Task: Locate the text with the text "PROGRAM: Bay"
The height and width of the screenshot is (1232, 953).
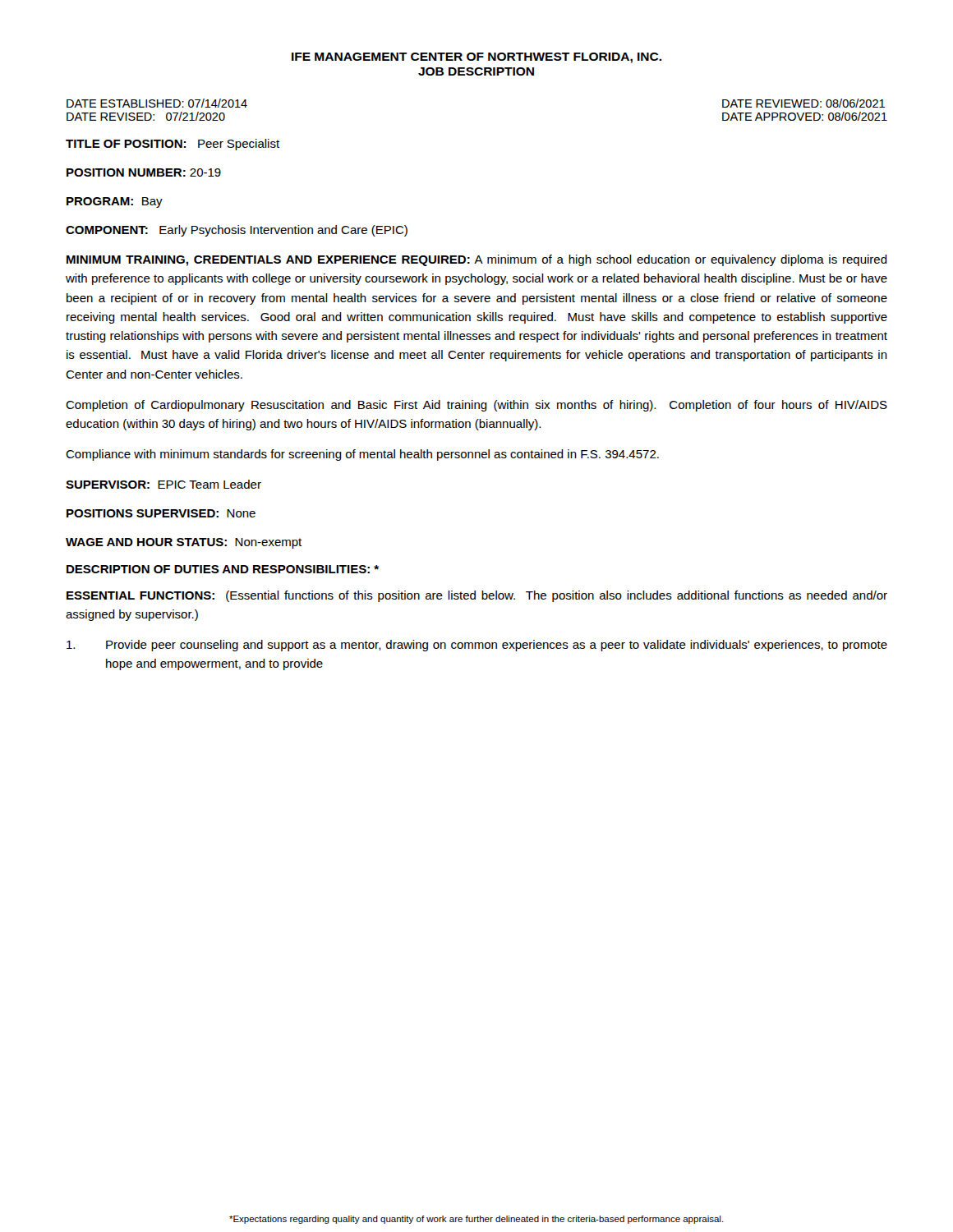Action: tap(114, 201)
